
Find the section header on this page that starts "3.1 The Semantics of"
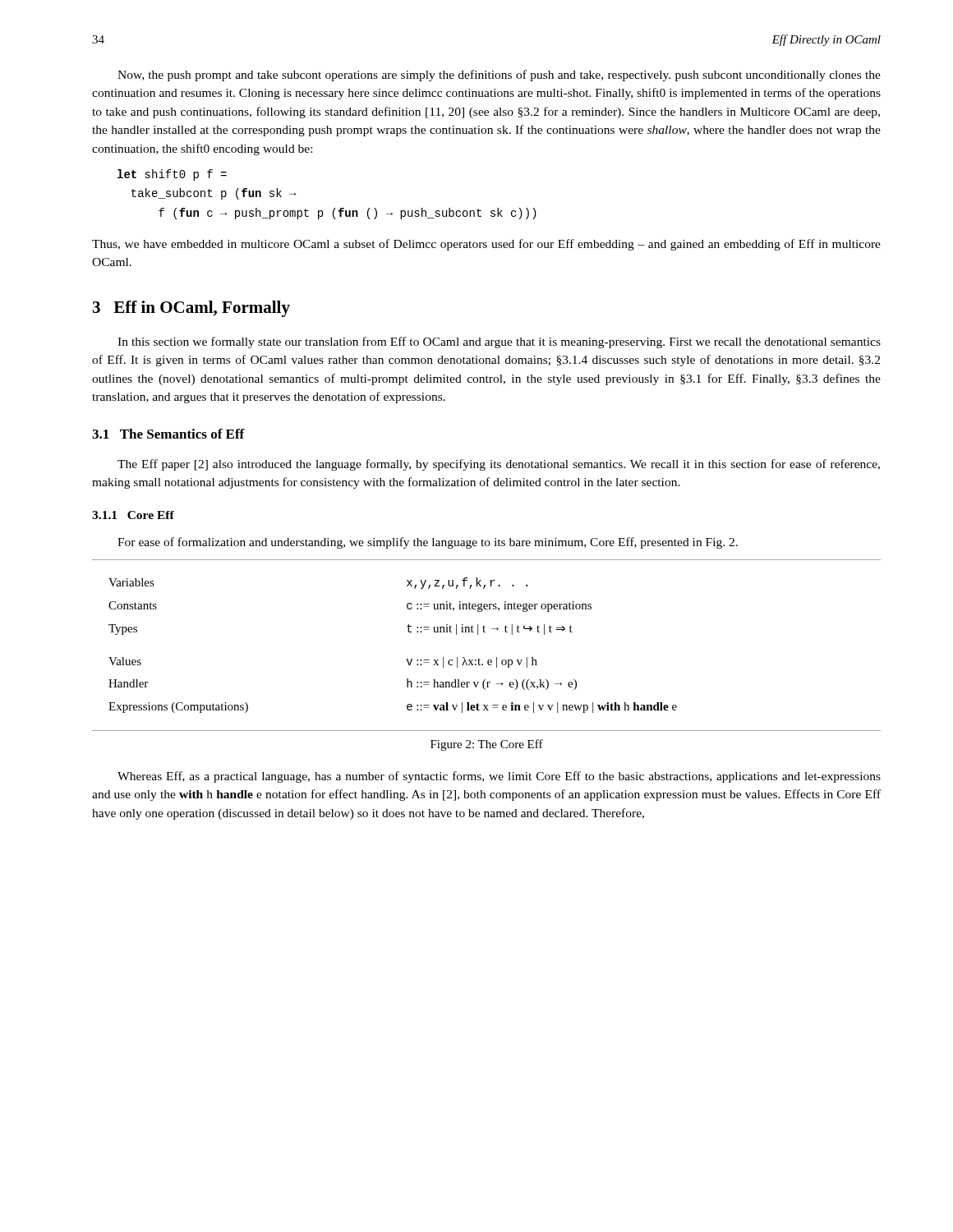[x=168, y=434]
